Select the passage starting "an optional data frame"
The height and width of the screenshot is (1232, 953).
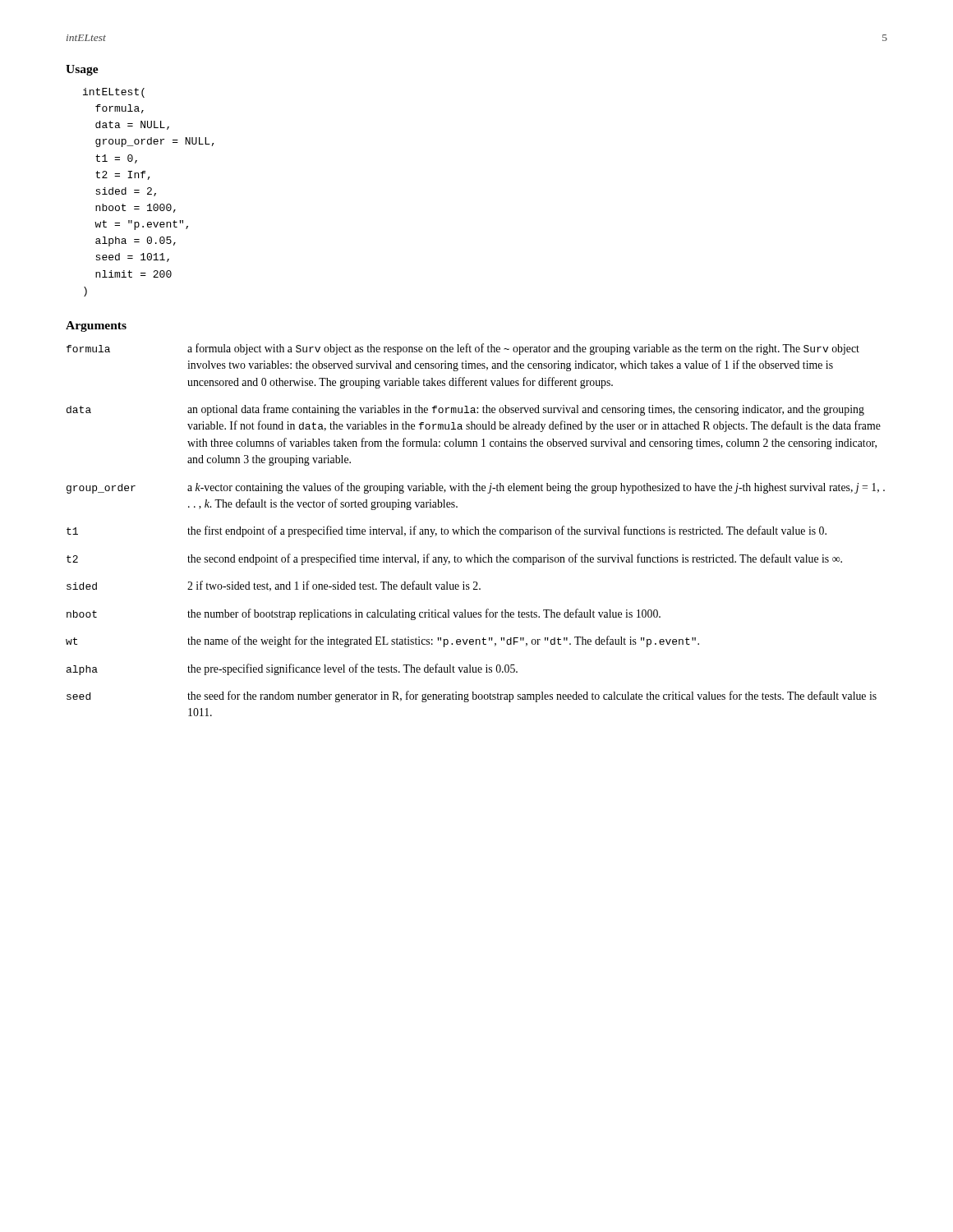(x=534, y=435)
